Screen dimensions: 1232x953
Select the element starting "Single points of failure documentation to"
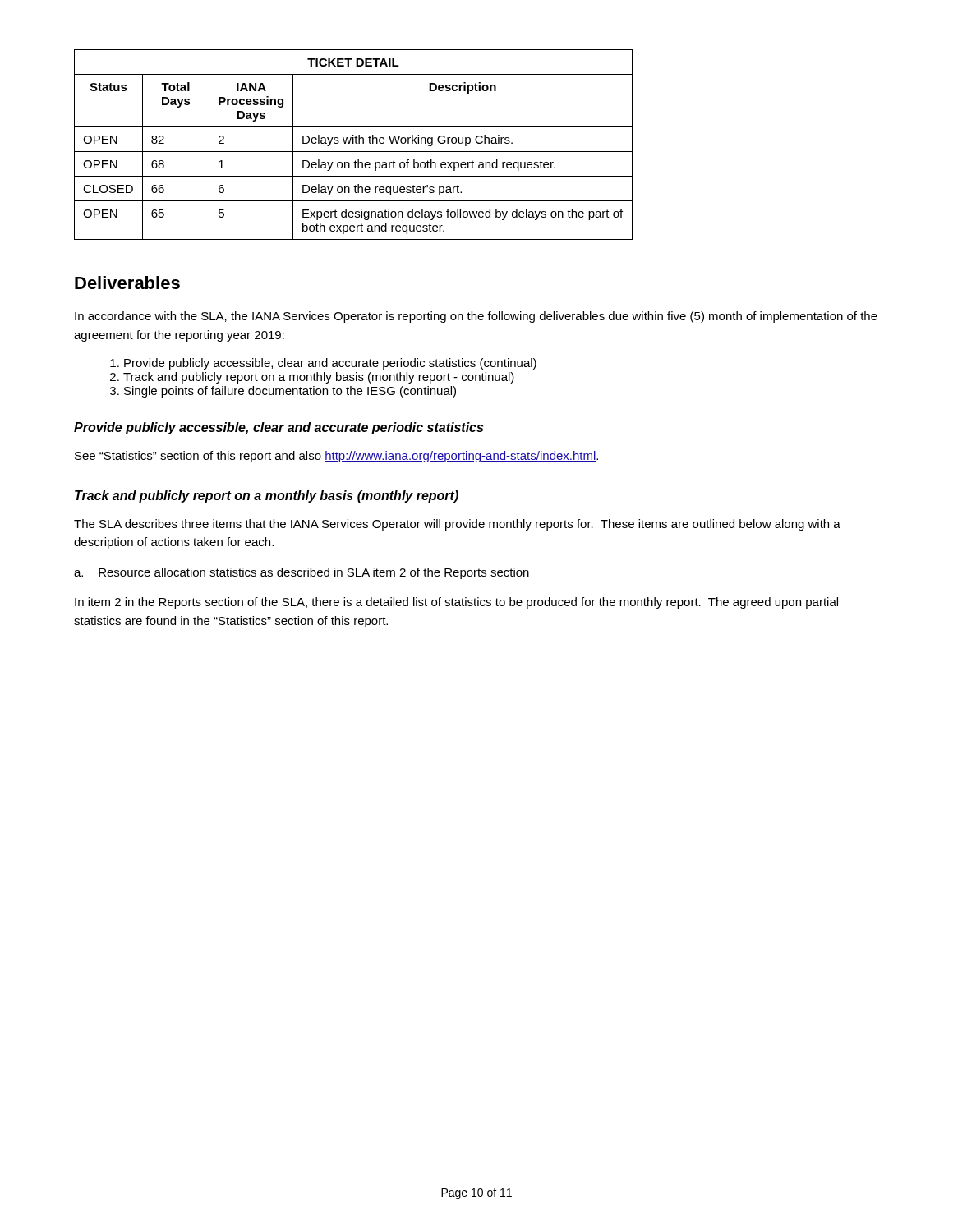tap(290, 391)
